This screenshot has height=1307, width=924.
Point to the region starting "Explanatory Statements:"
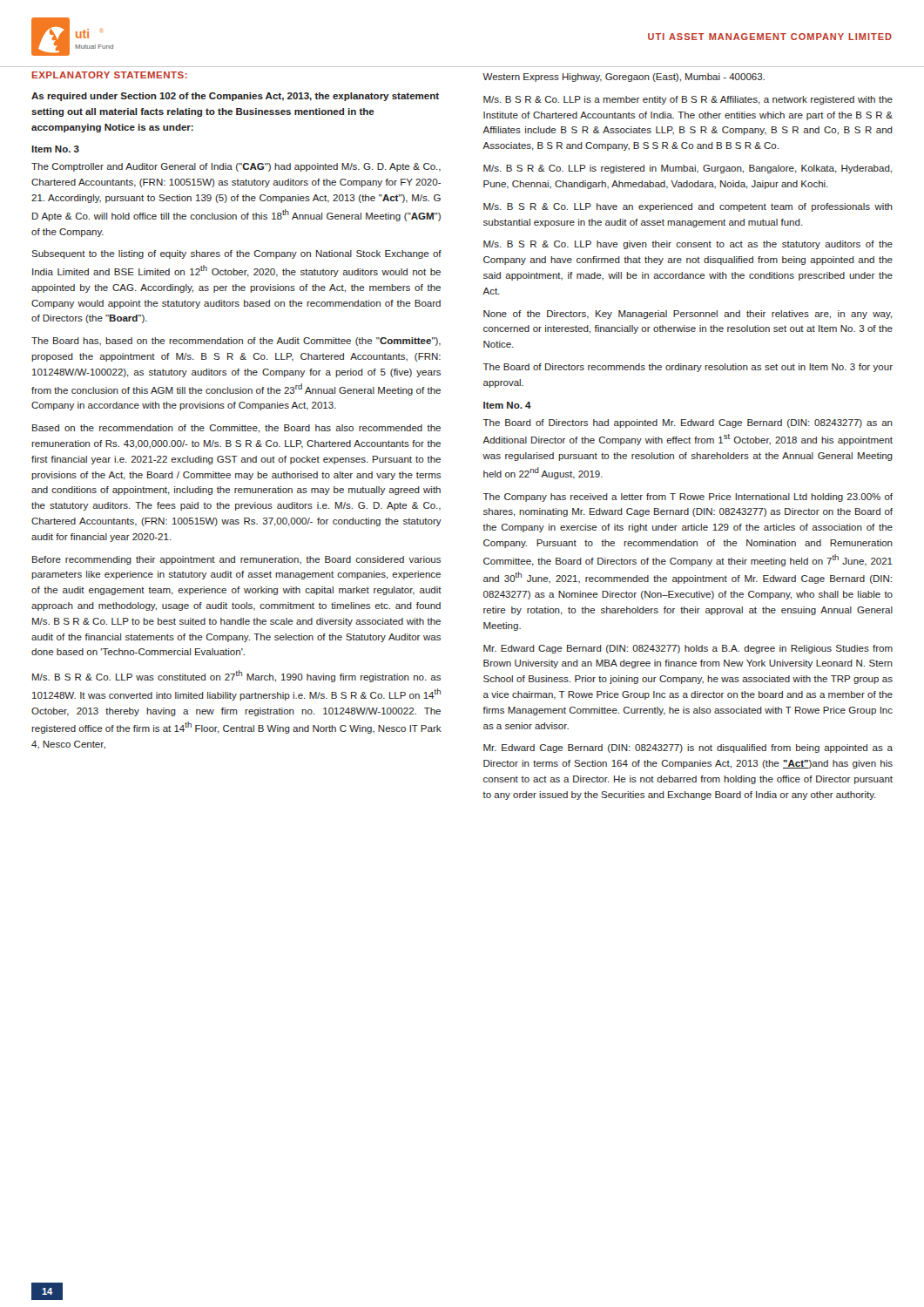110,75
